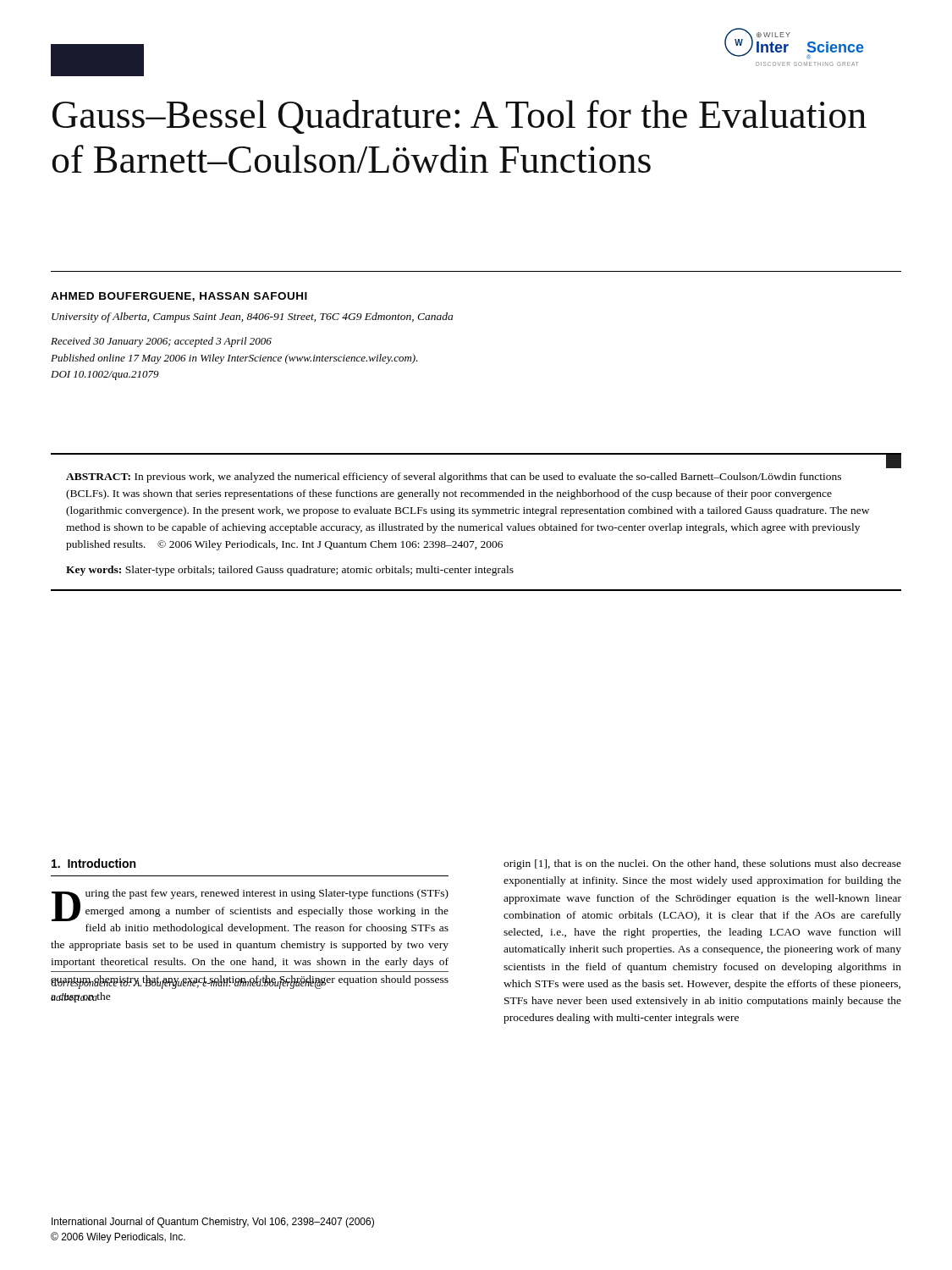The image size is (952, 1270).
Task: Select the text block with the text "Key words: Slater-type orbitals; tailored Gauss quadrature;"
Action: tap(290, 569)
